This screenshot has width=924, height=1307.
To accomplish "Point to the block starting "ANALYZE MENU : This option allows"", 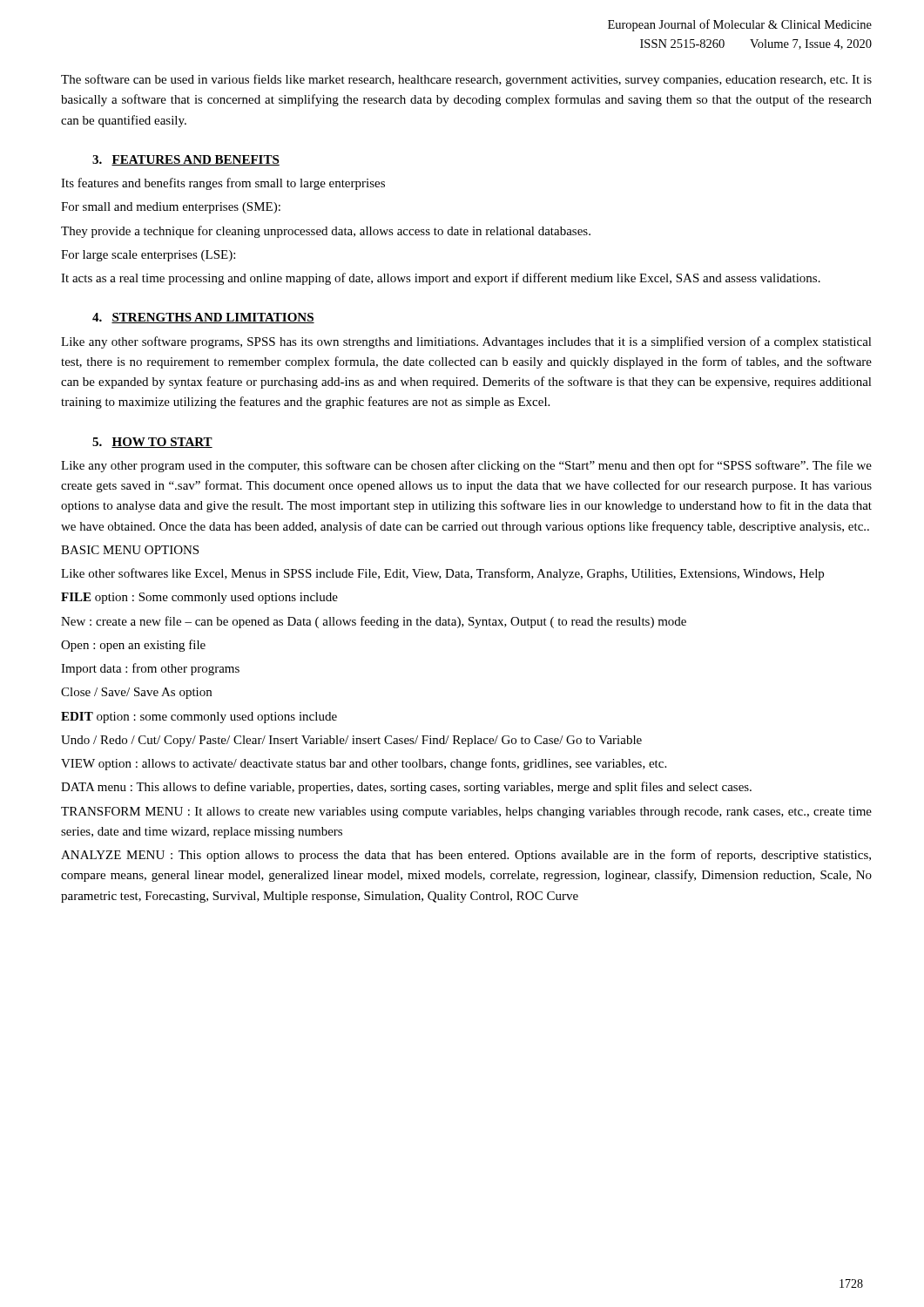I will click(466, 875).
